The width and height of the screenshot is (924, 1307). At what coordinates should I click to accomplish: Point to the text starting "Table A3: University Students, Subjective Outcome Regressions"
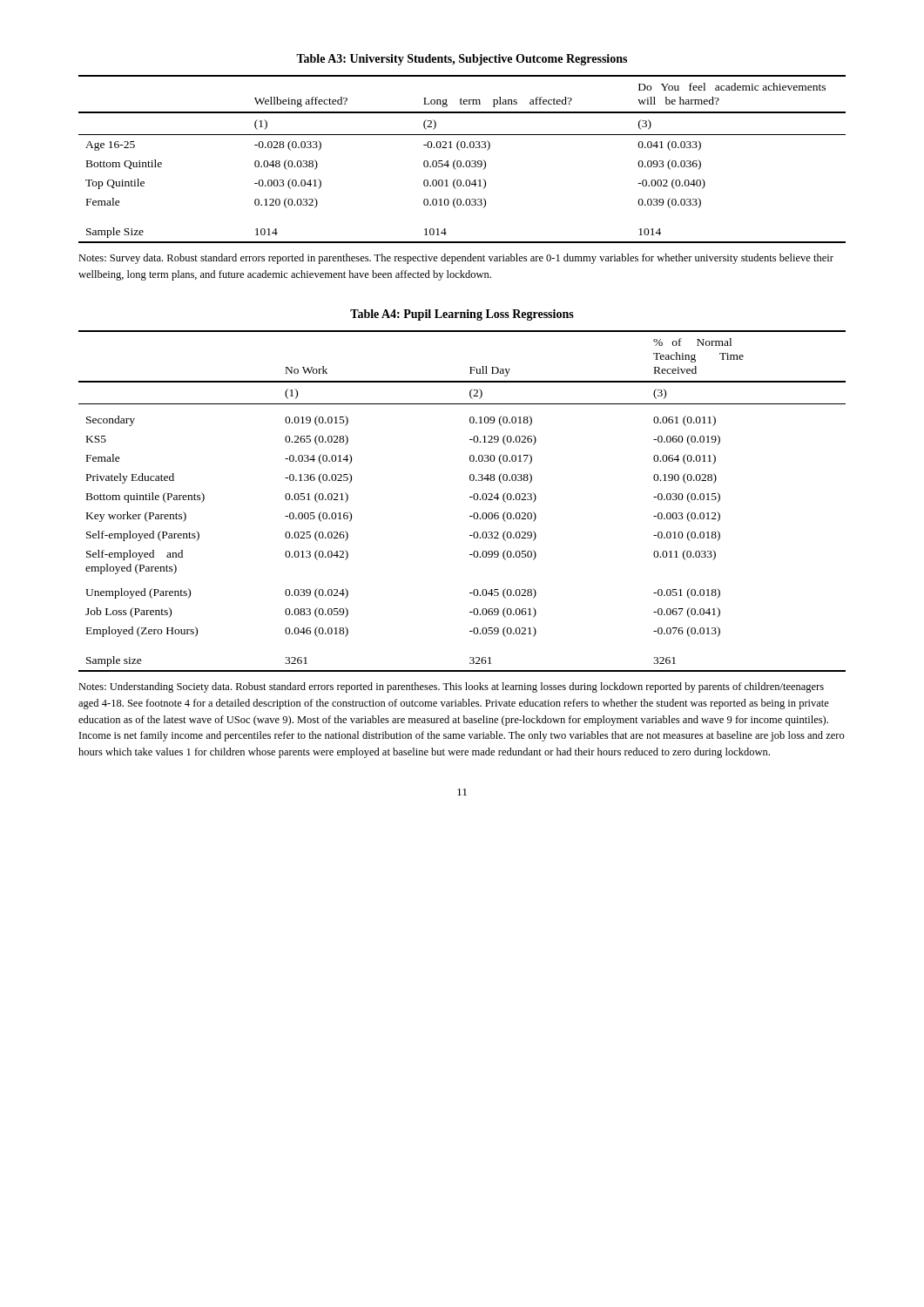[x=462, y=59]
